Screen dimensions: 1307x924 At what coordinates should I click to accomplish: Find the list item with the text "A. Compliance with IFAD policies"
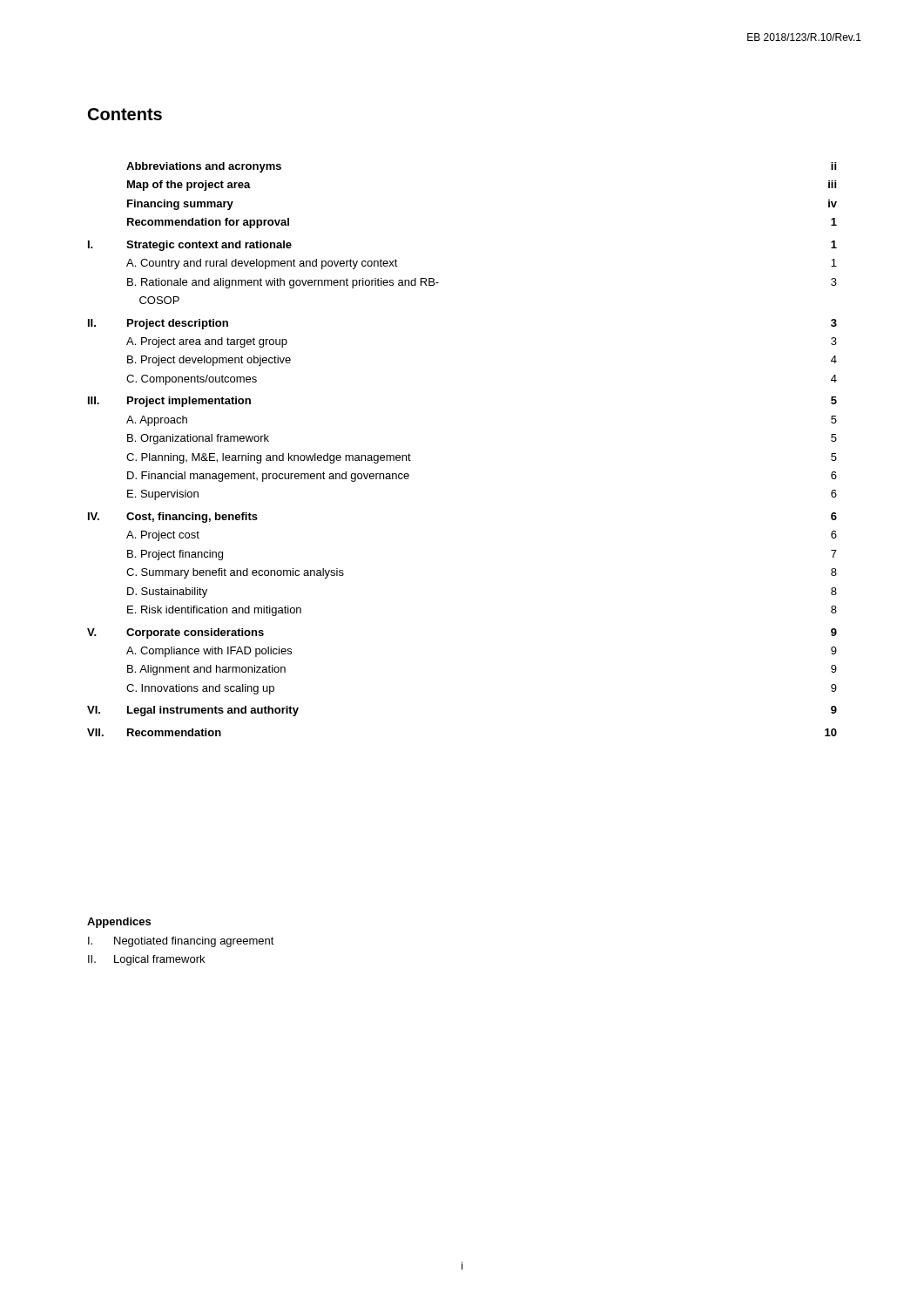209,651
